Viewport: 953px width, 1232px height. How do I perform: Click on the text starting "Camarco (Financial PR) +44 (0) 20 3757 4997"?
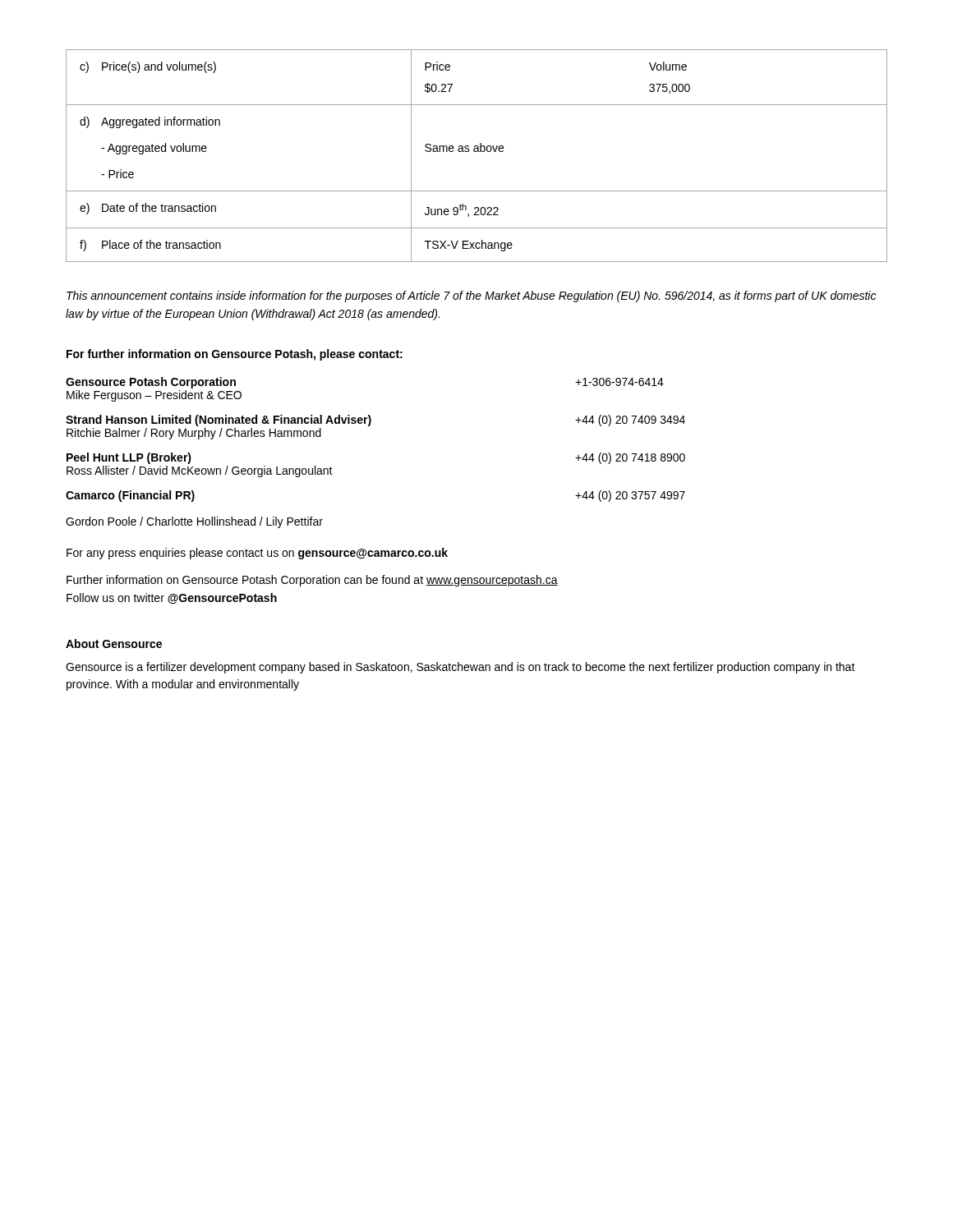pyautogui.click(x=130, y=496)
